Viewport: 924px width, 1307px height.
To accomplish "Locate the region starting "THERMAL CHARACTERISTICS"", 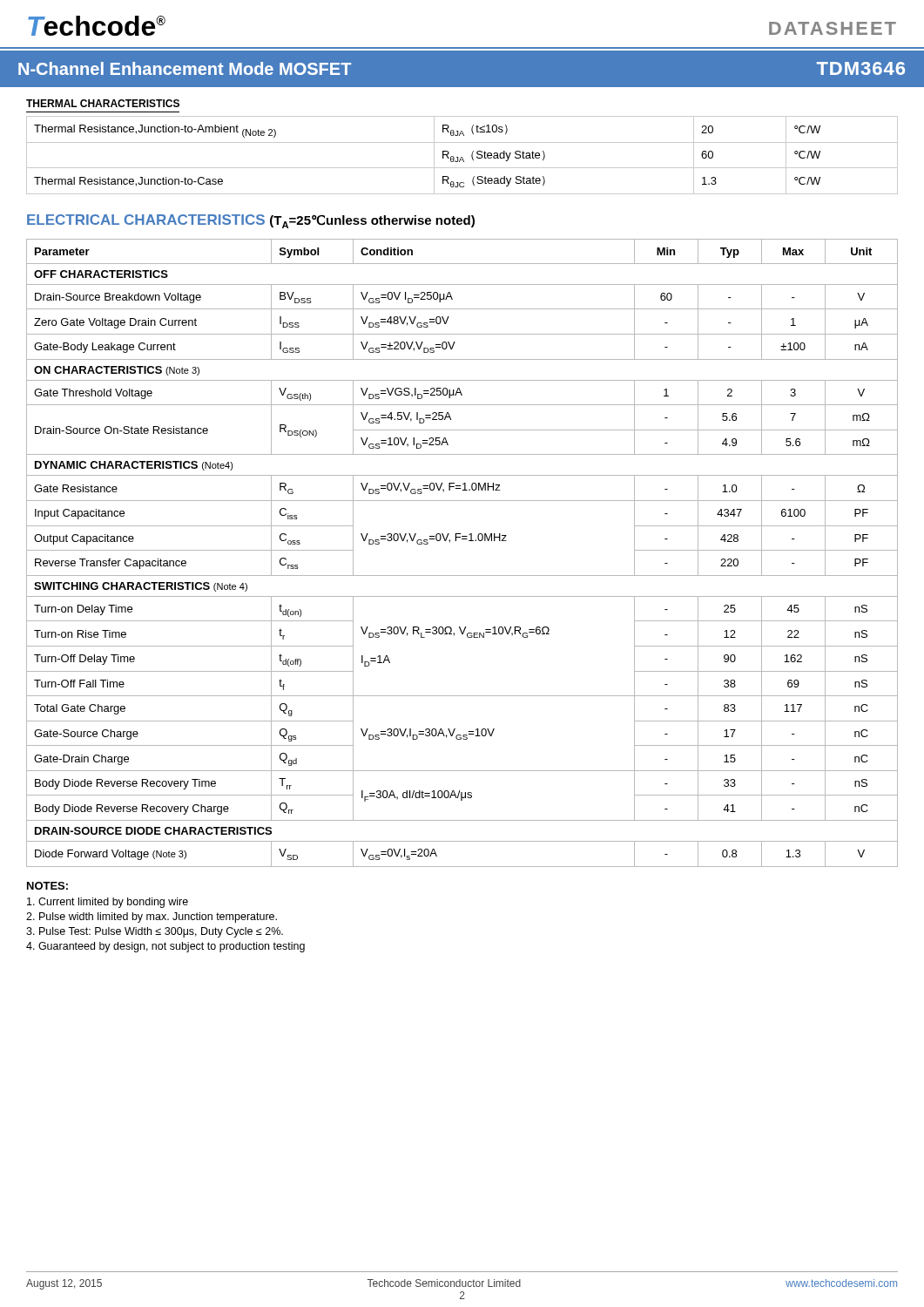I will coord(103,104).
